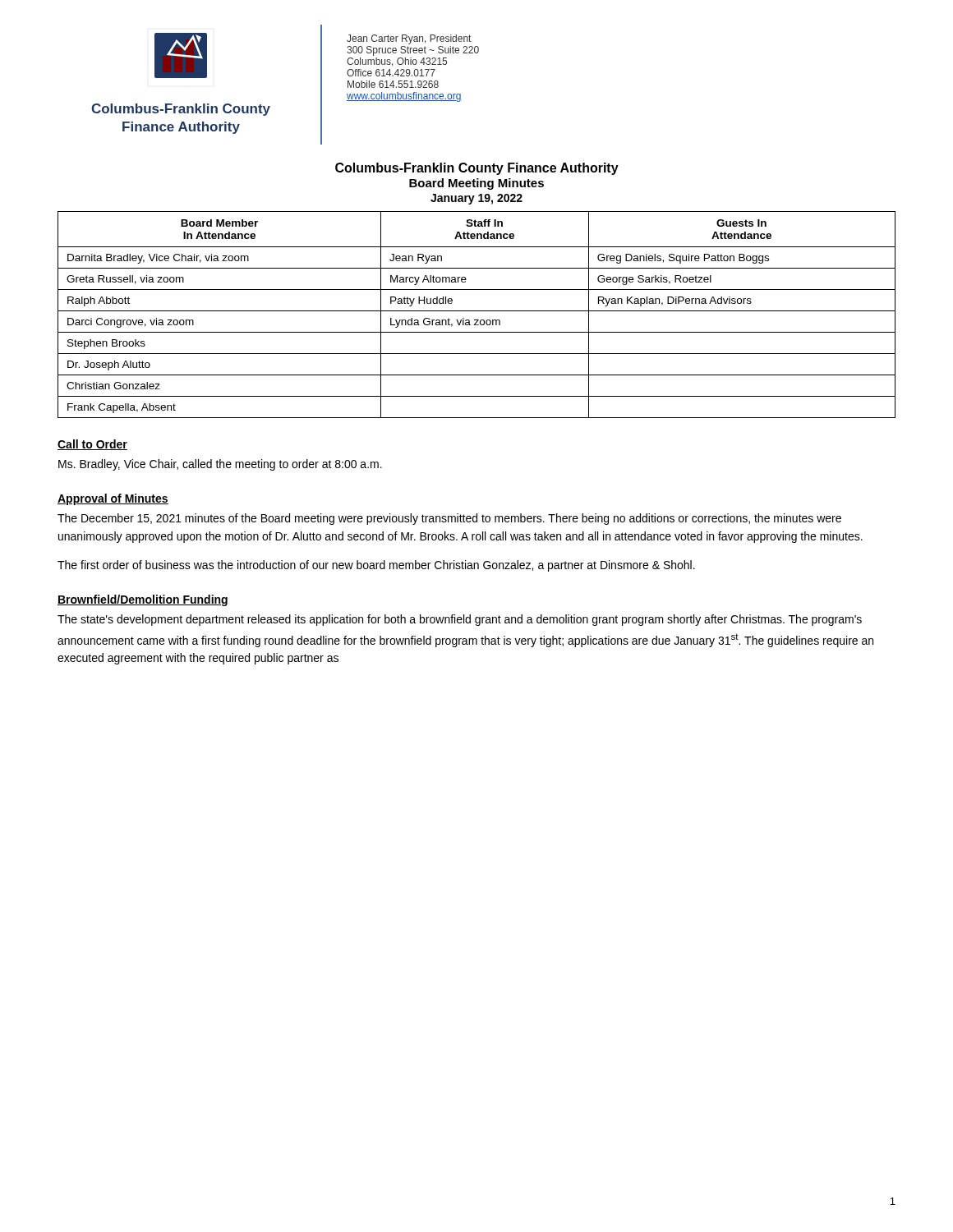Find the table
Viewport: 953px width, 1232px height.
pos(476,315)
